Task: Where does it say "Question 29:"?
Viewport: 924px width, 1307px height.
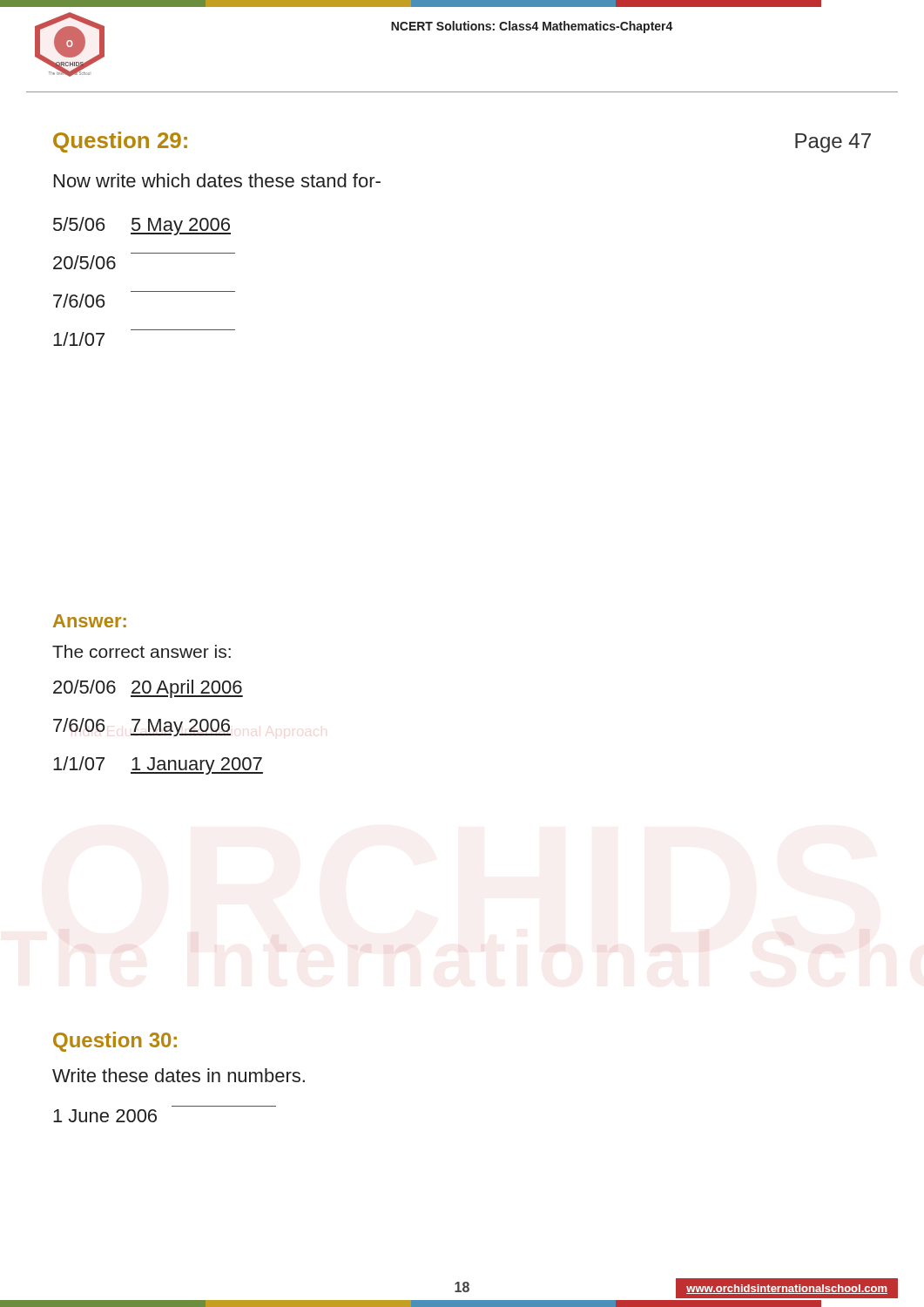Action: [x=121, y=140]
